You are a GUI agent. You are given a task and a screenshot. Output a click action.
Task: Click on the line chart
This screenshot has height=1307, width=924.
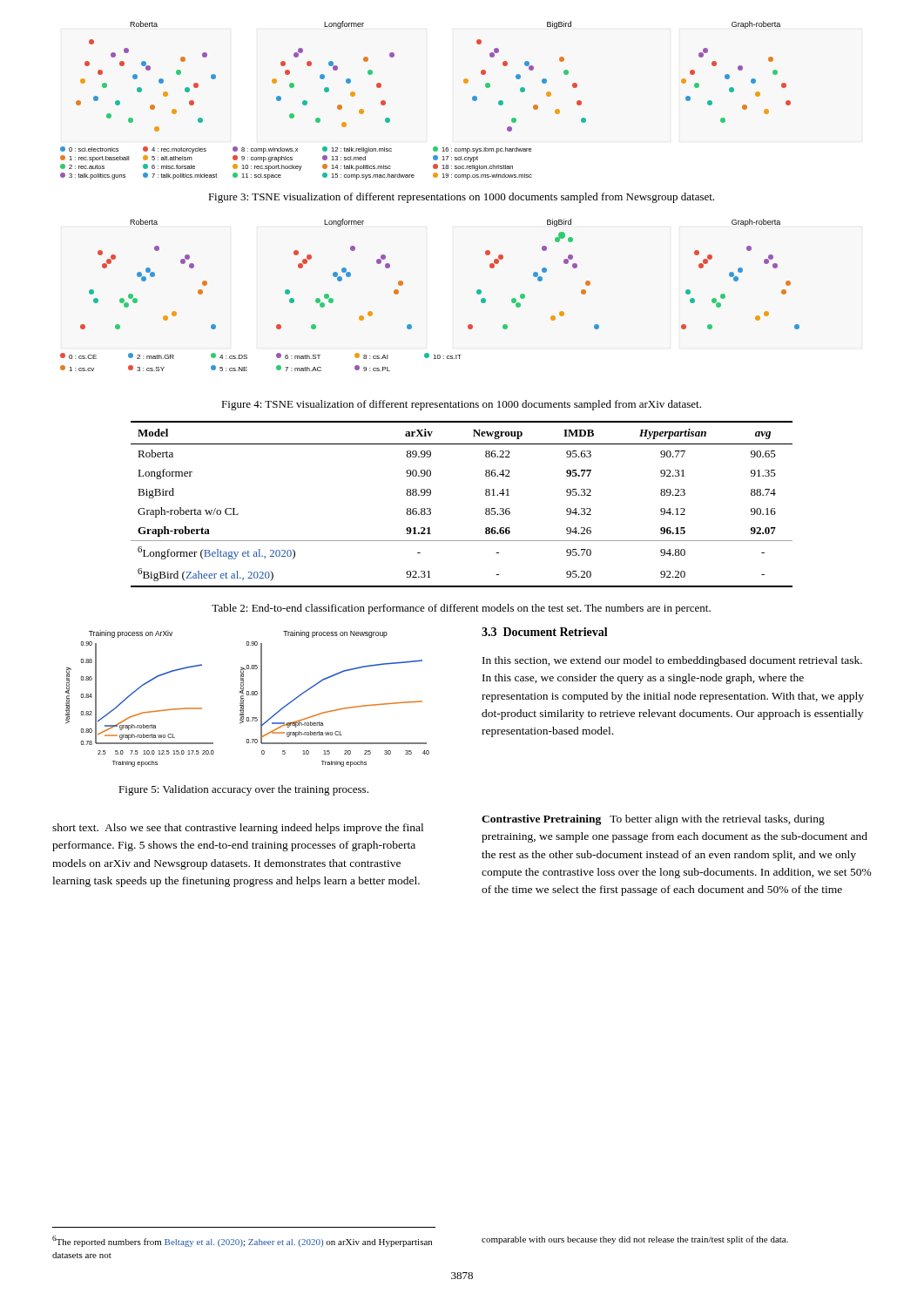(244, 702)
